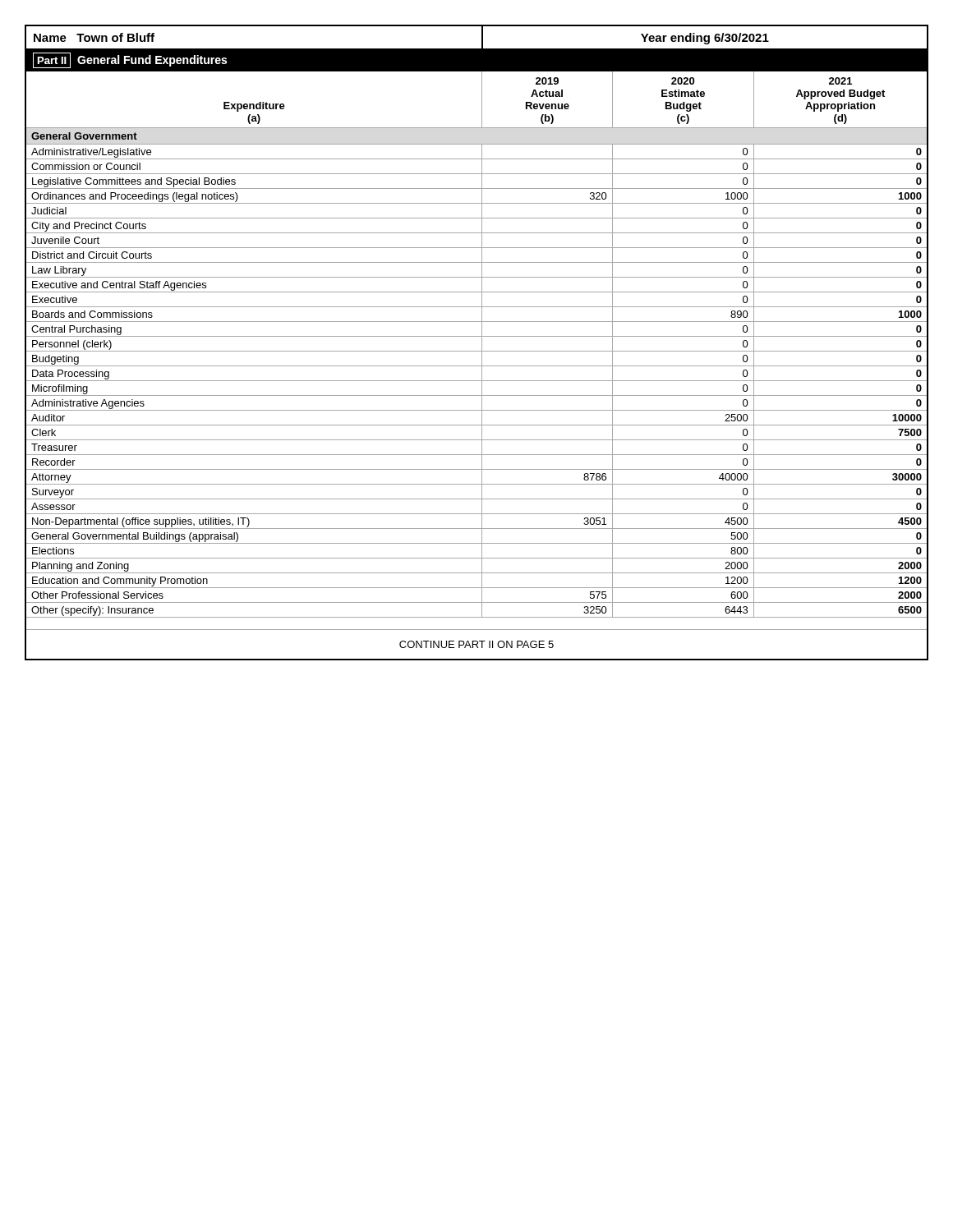The image size is (953, 1232).
Task: Click on the table containing "Legislative Committees and Special Bodies"
Action: 476,342
